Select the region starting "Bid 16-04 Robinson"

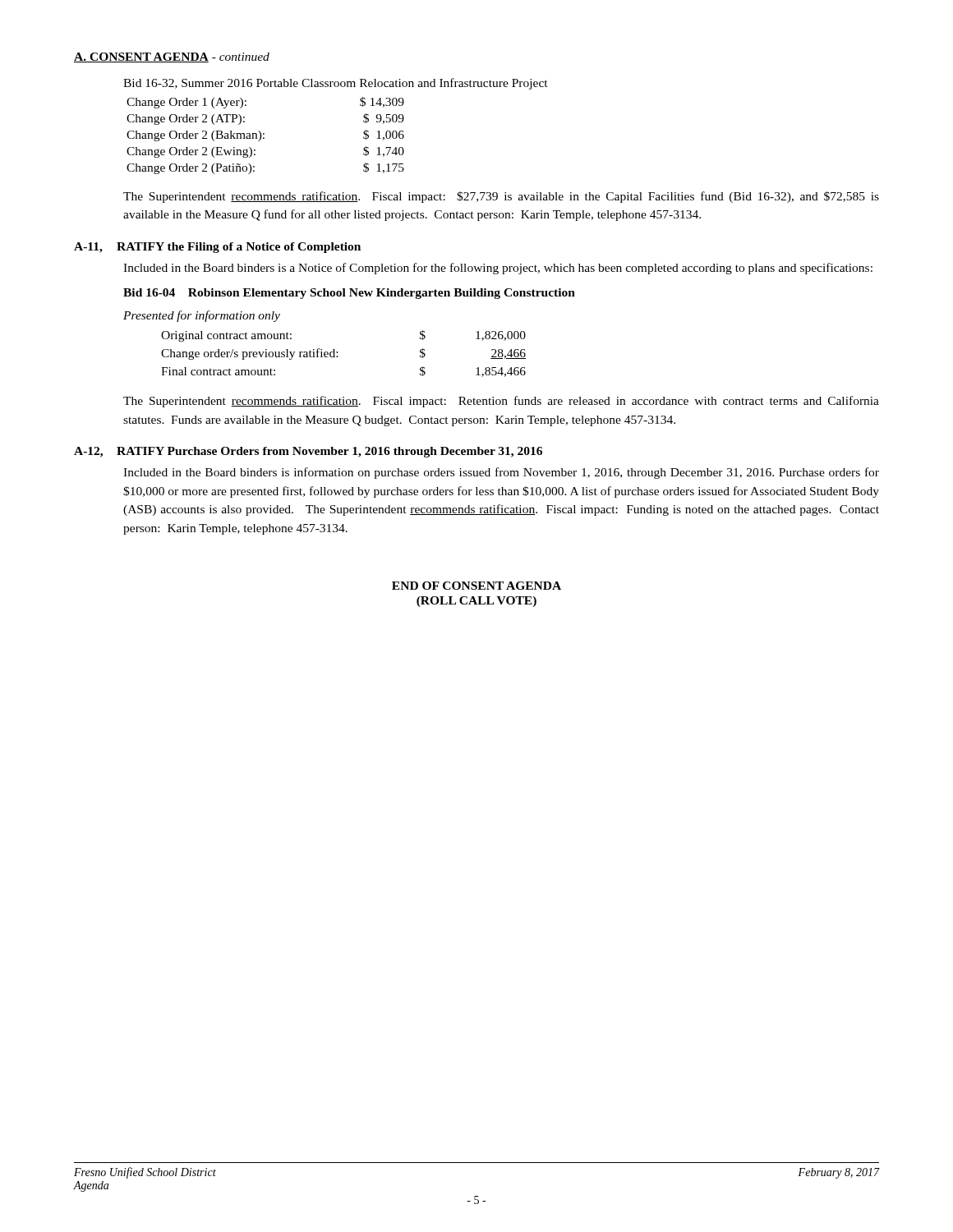click(349, 292)
